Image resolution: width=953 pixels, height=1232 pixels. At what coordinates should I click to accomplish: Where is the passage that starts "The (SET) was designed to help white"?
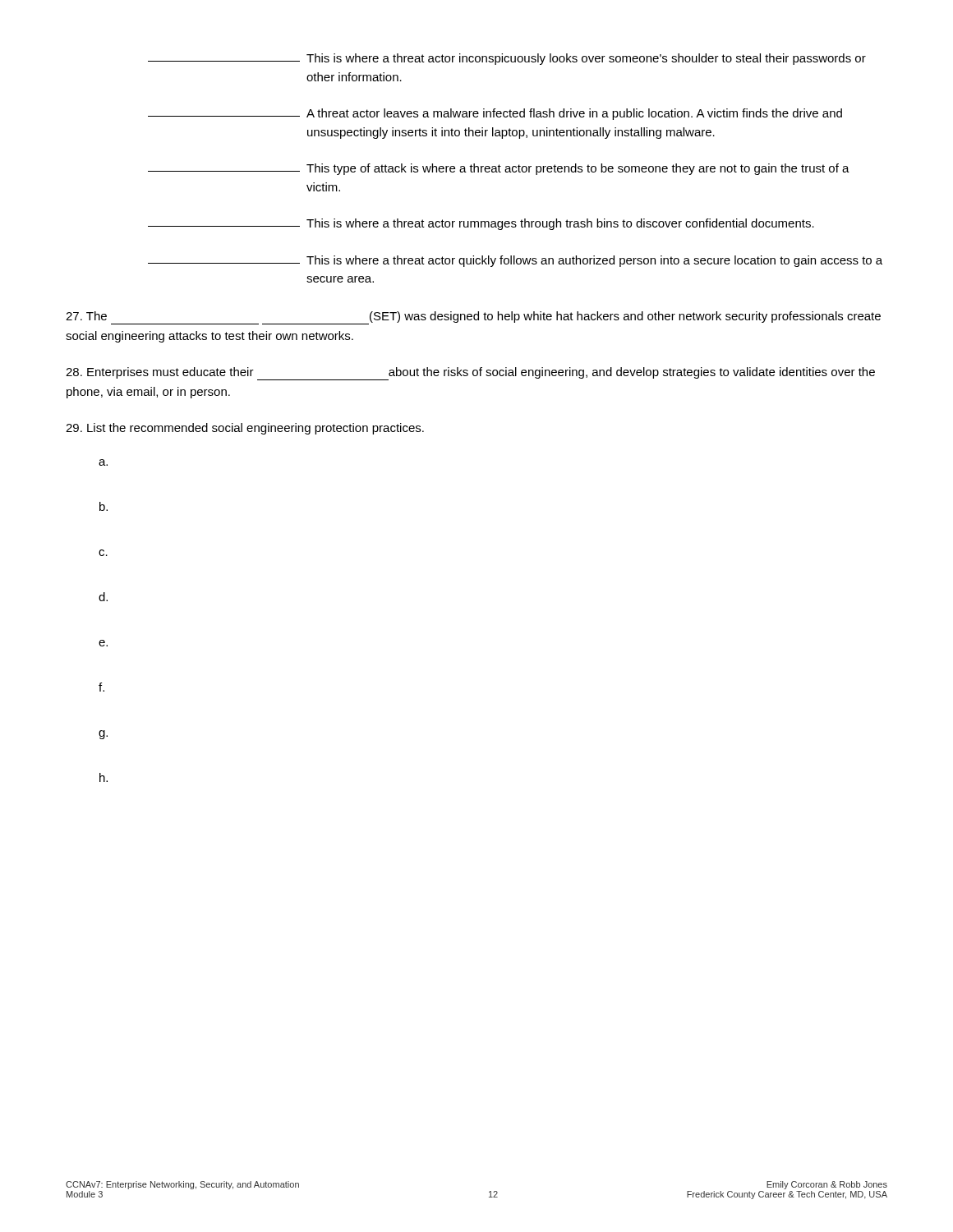(473, 325)
